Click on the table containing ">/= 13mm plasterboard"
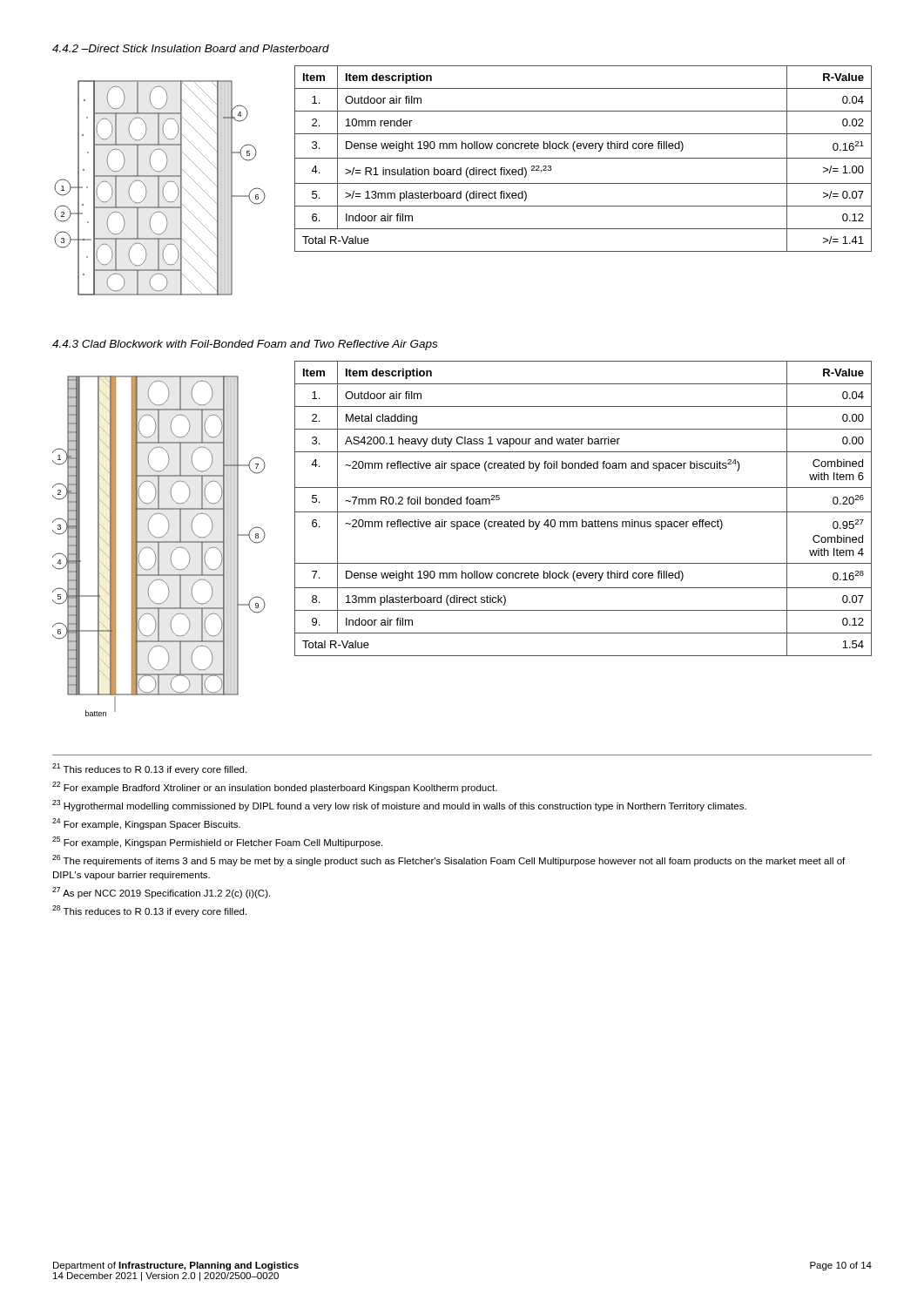Viewport: 924px width, 1307px height. tap(583, 158)
